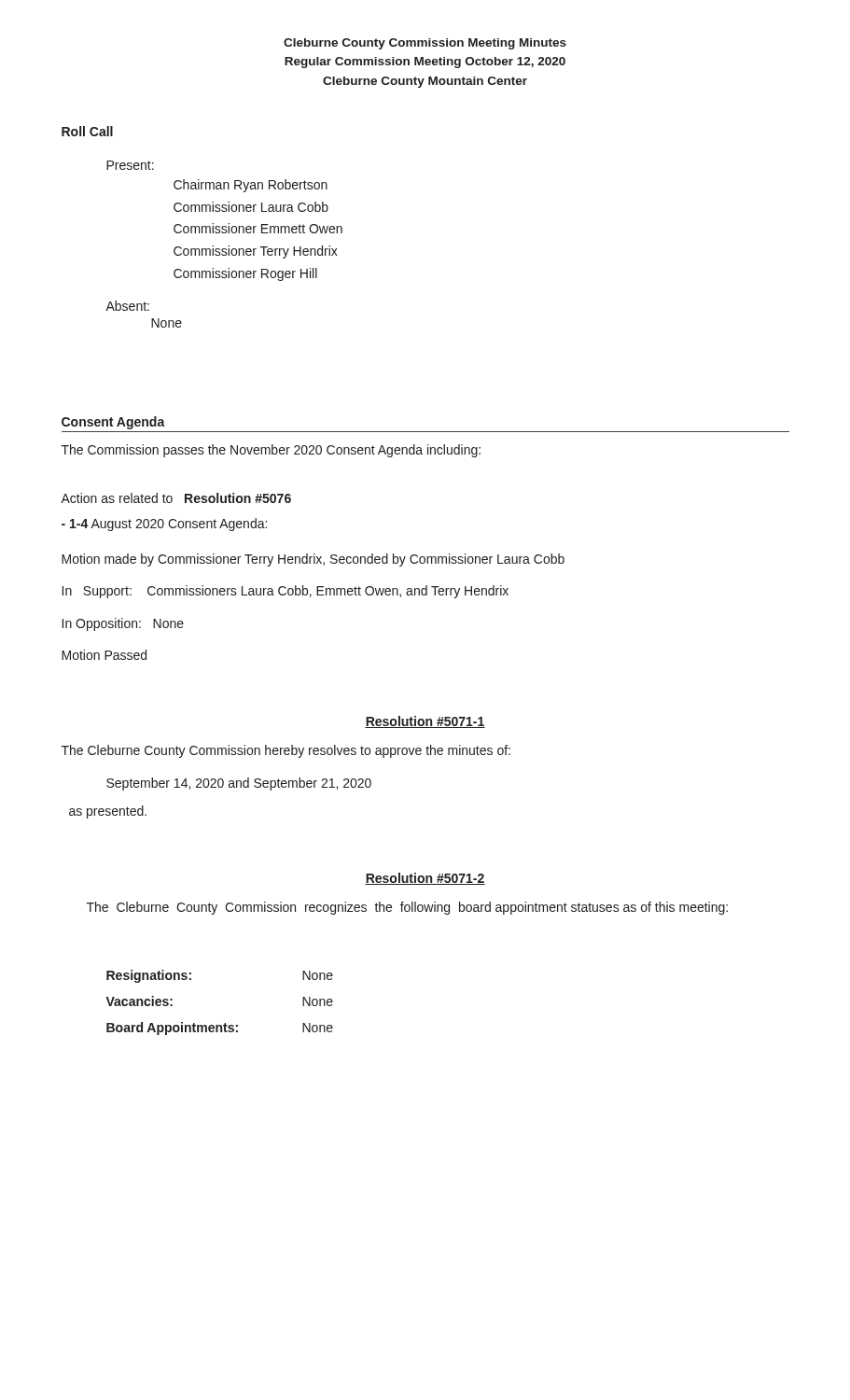
Task: Find "Motion Passed" on this page
Action: pos(104,655)
